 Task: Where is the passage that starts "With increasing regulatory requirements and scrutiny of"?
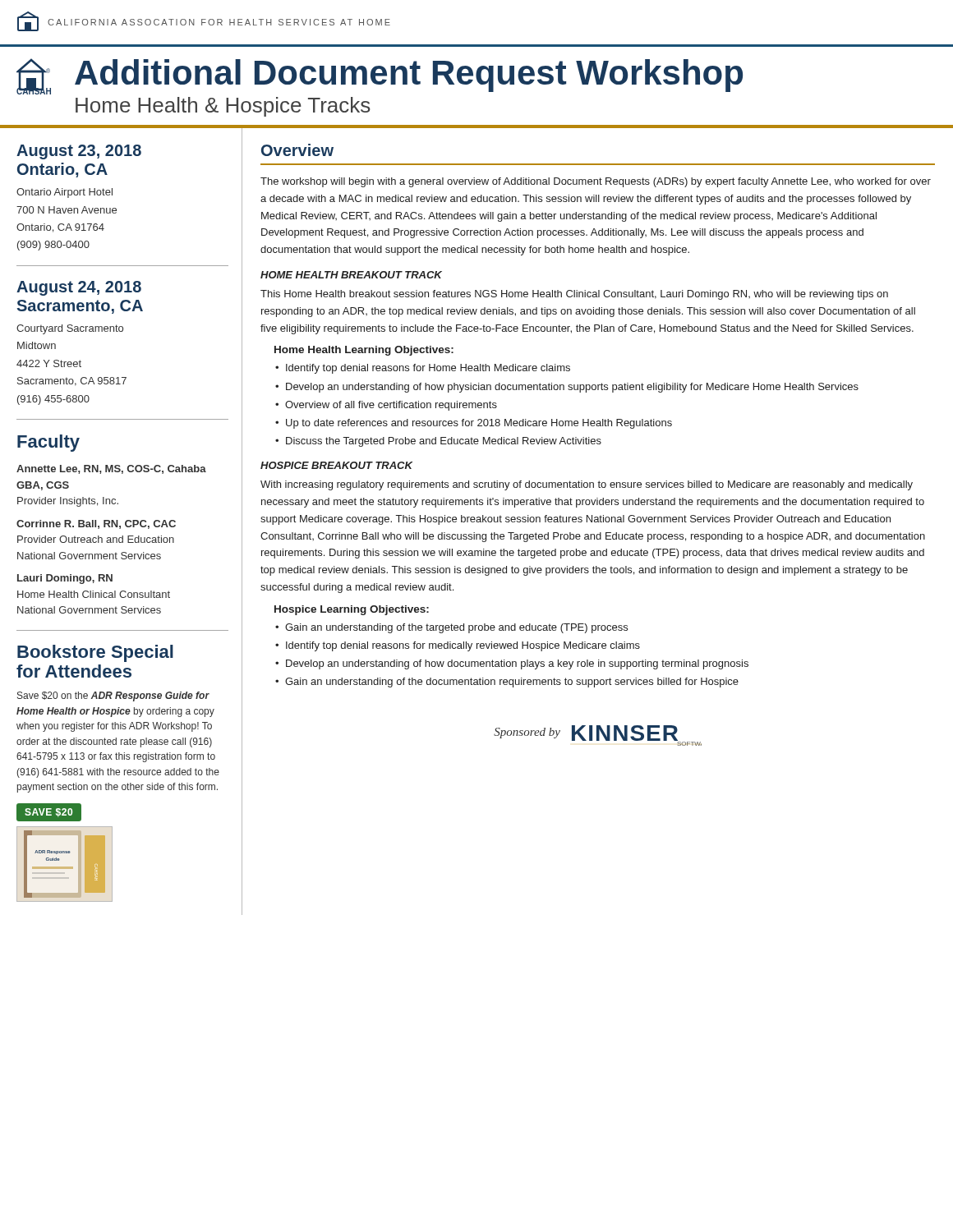click(593, 536)
